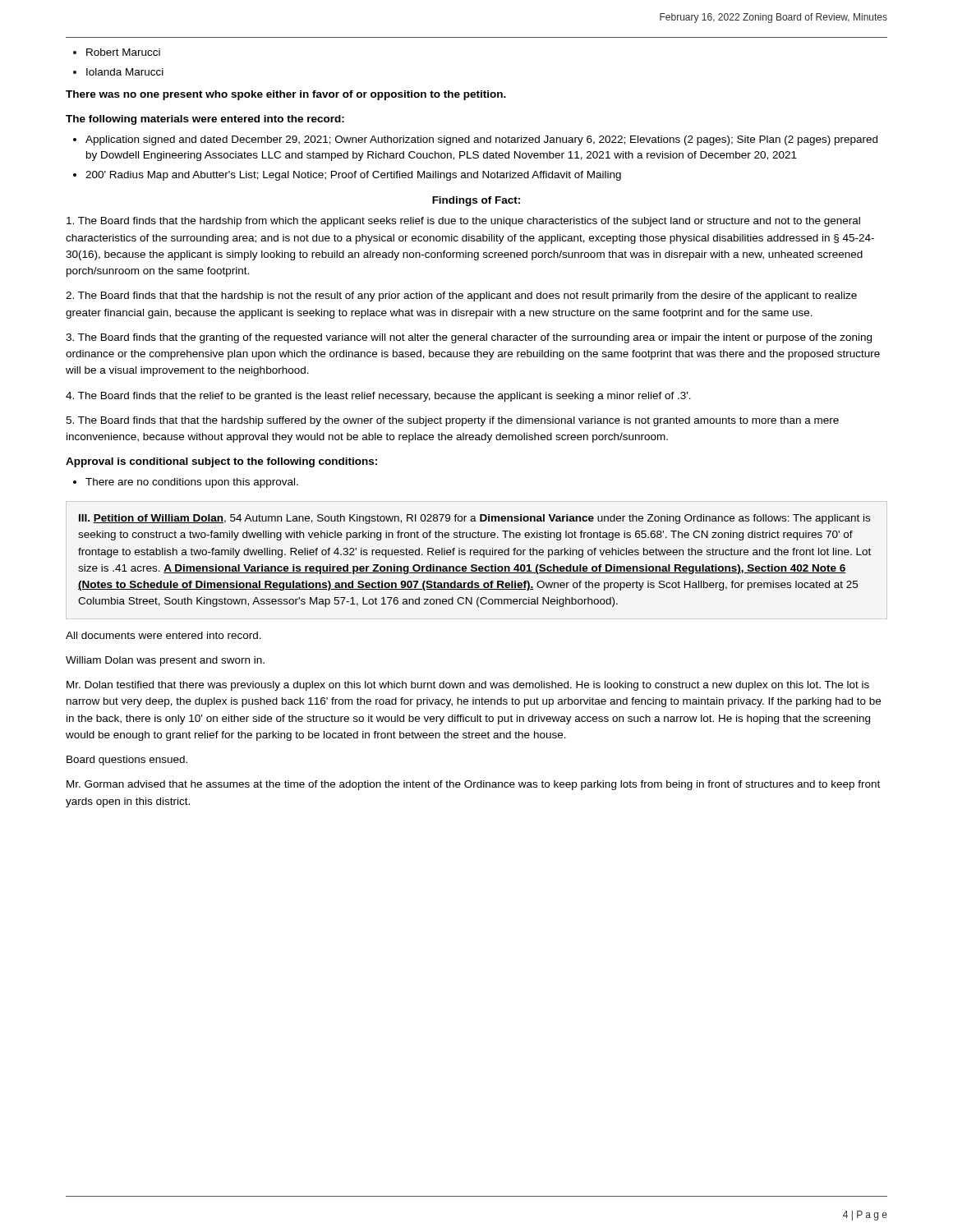Screen dimensions: 1232x953
Task: Select the text starting "Board questions ensued."
Action: [x=127, y=759]
